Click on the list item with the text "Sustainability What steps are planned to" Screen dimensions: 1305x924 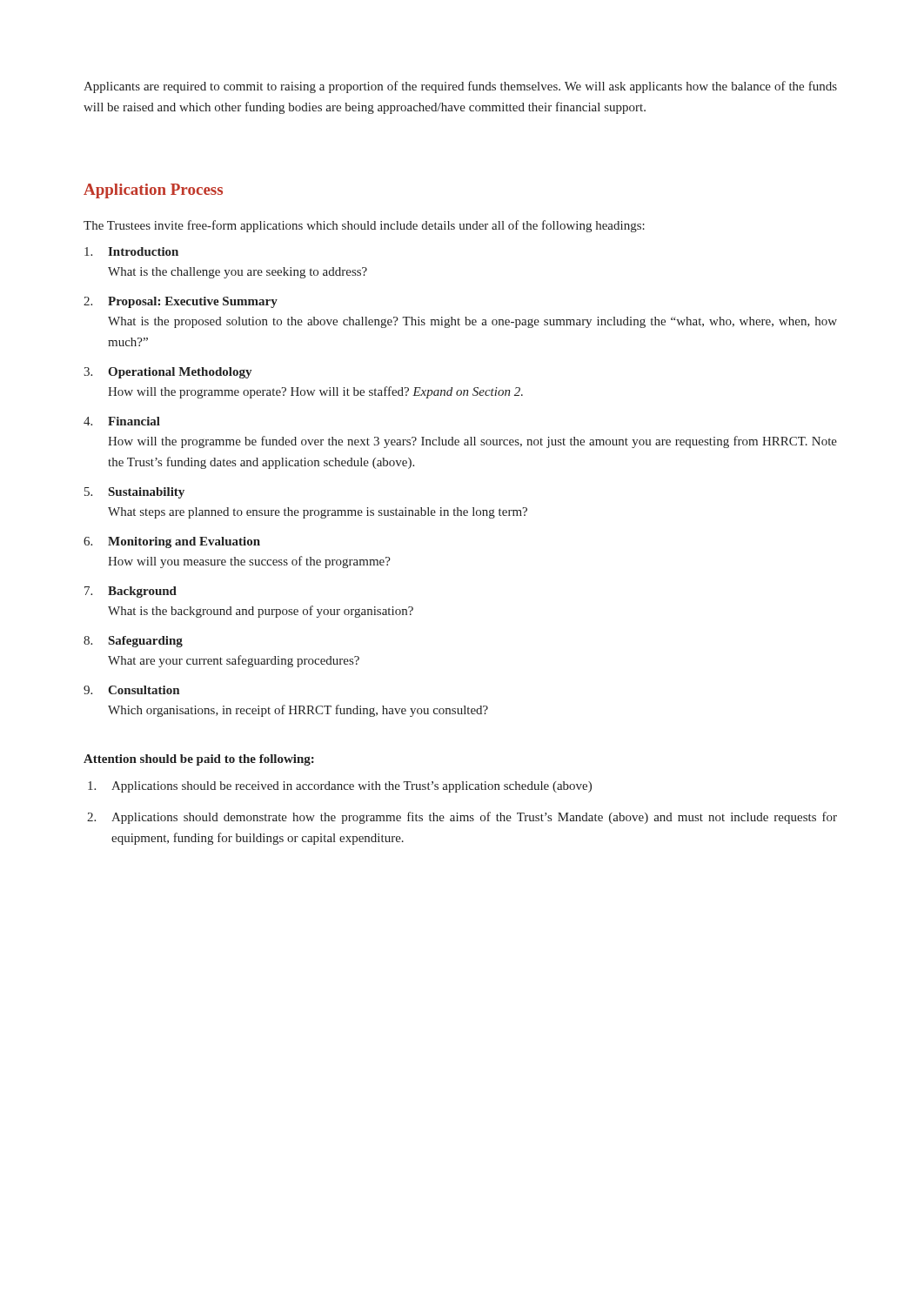tap(472, 503)
